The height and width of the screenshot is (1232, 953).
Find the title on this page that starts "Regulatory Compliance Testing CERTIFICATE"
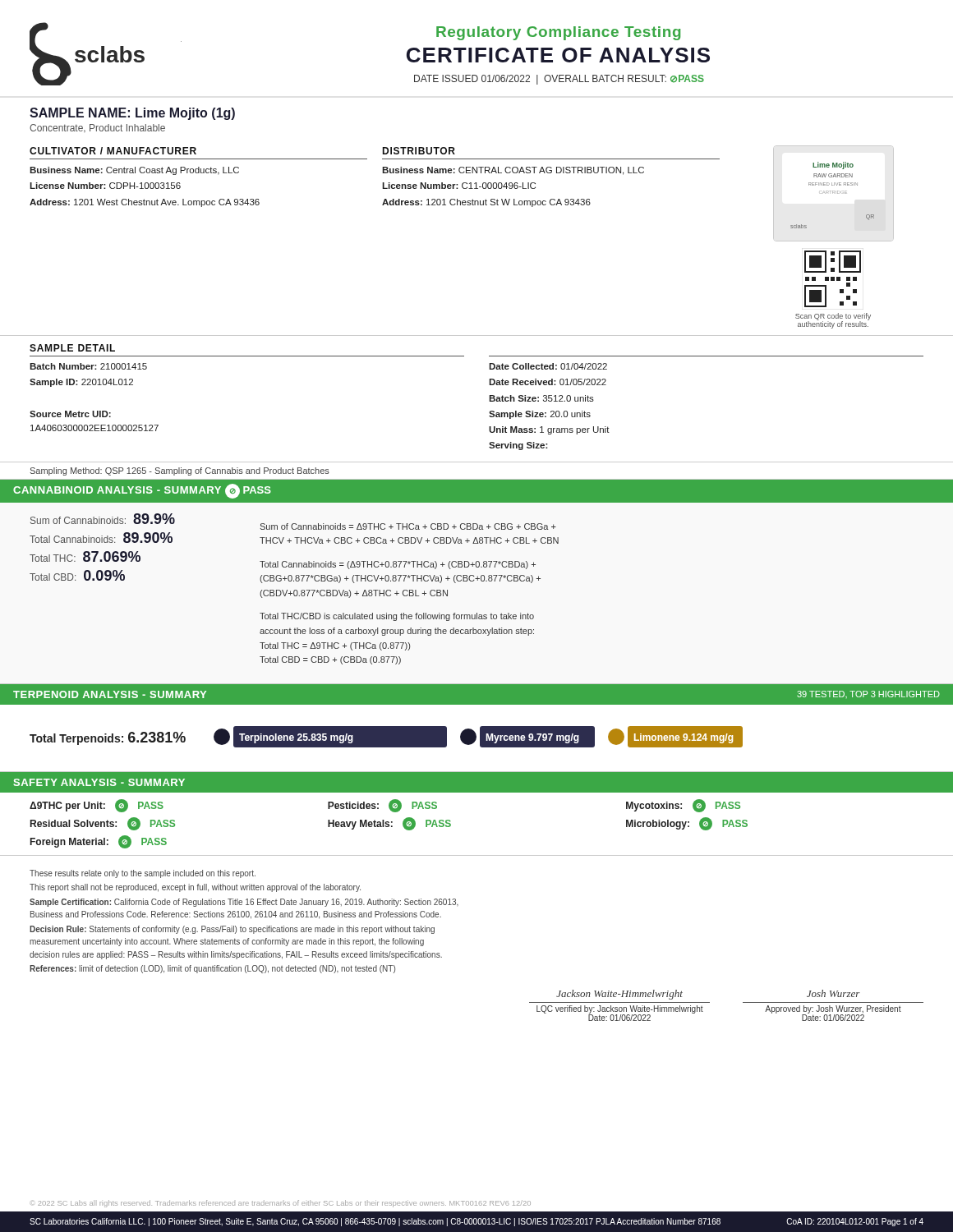pyautogui.click(x=559, y=54)
